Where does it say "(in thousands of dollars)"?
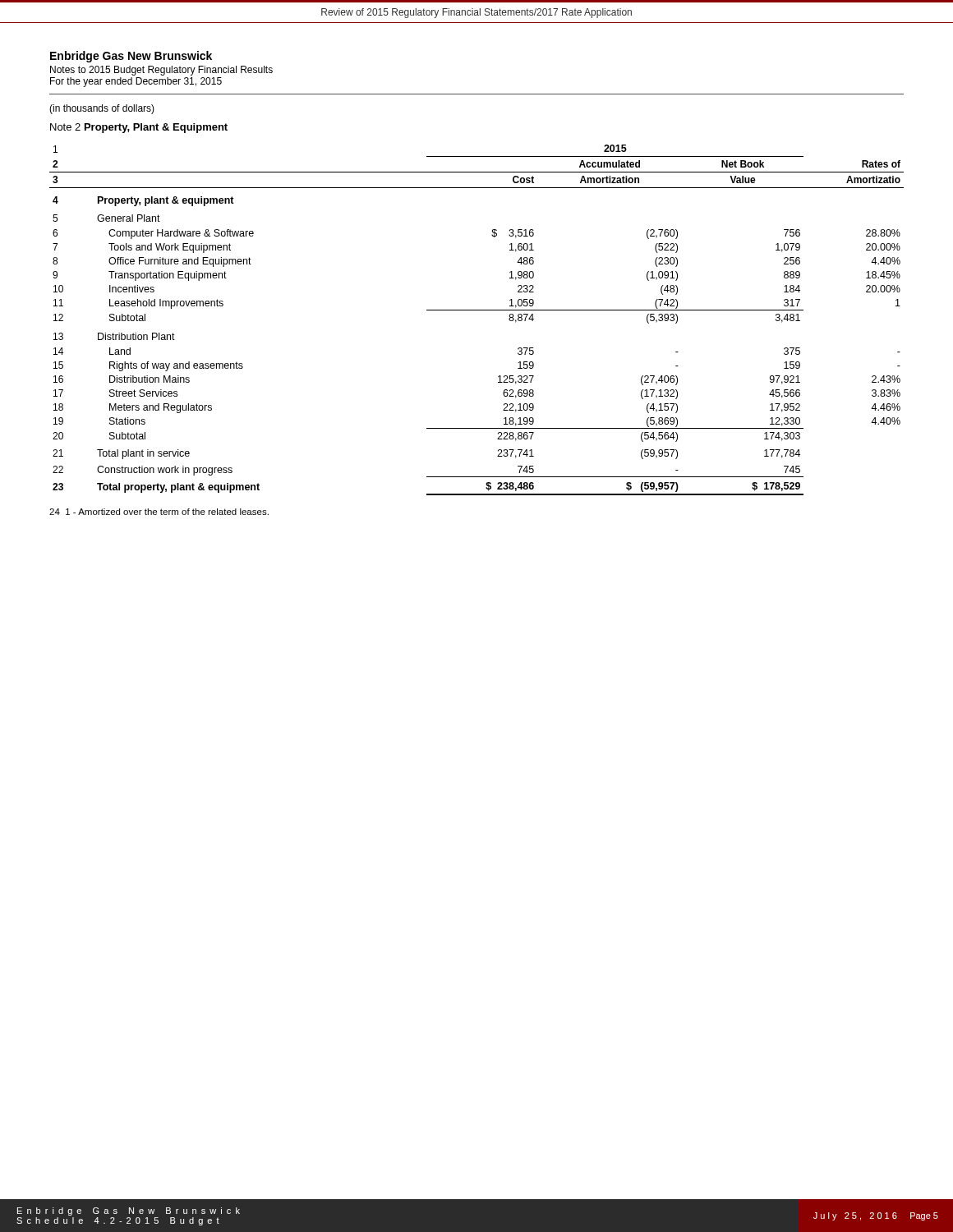This screenshot has width=953, height=1232. pyautogui.click(x=102, y=108)
